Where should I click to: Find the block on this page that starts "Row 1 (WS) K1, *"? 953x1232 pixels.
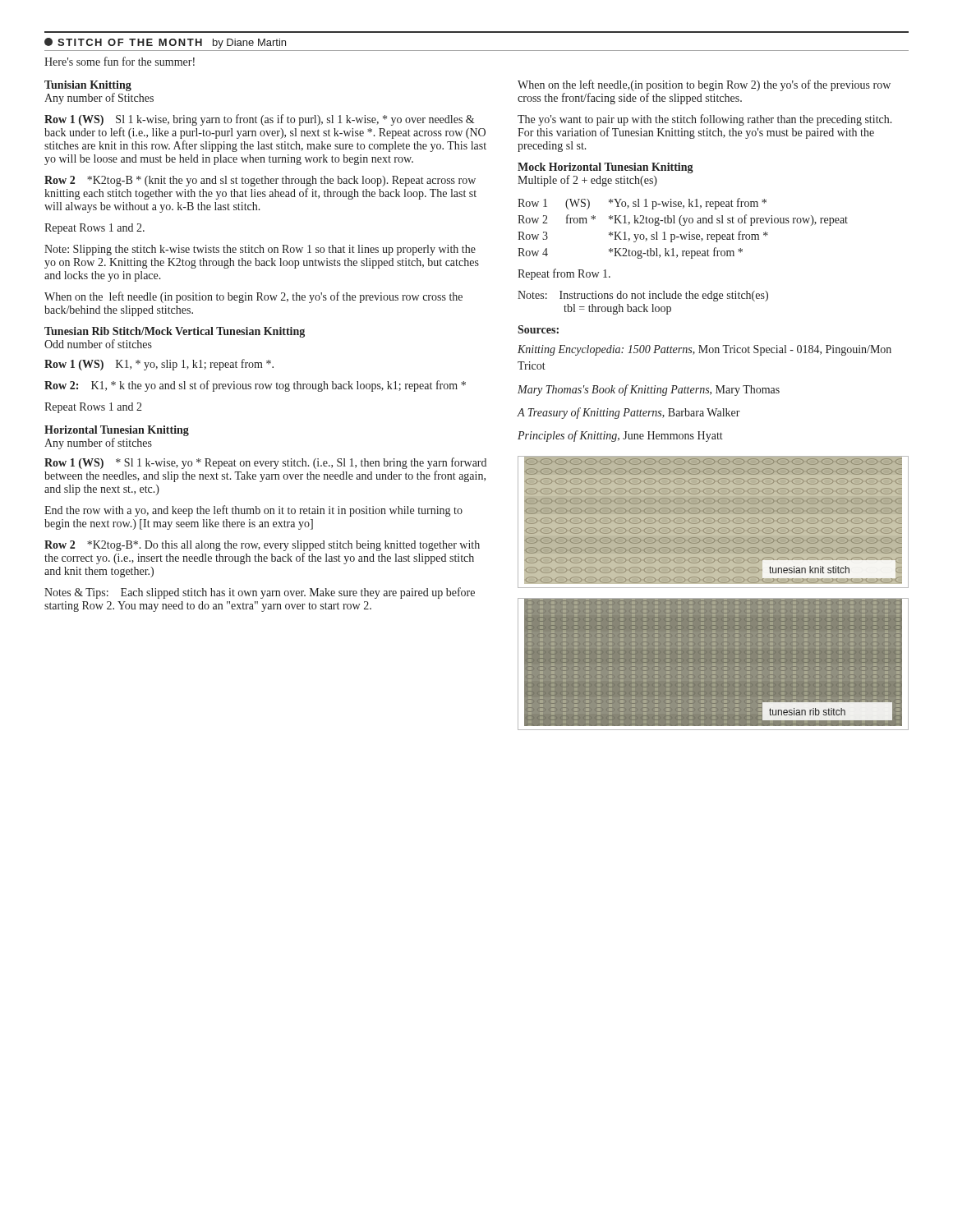(159, 364)
